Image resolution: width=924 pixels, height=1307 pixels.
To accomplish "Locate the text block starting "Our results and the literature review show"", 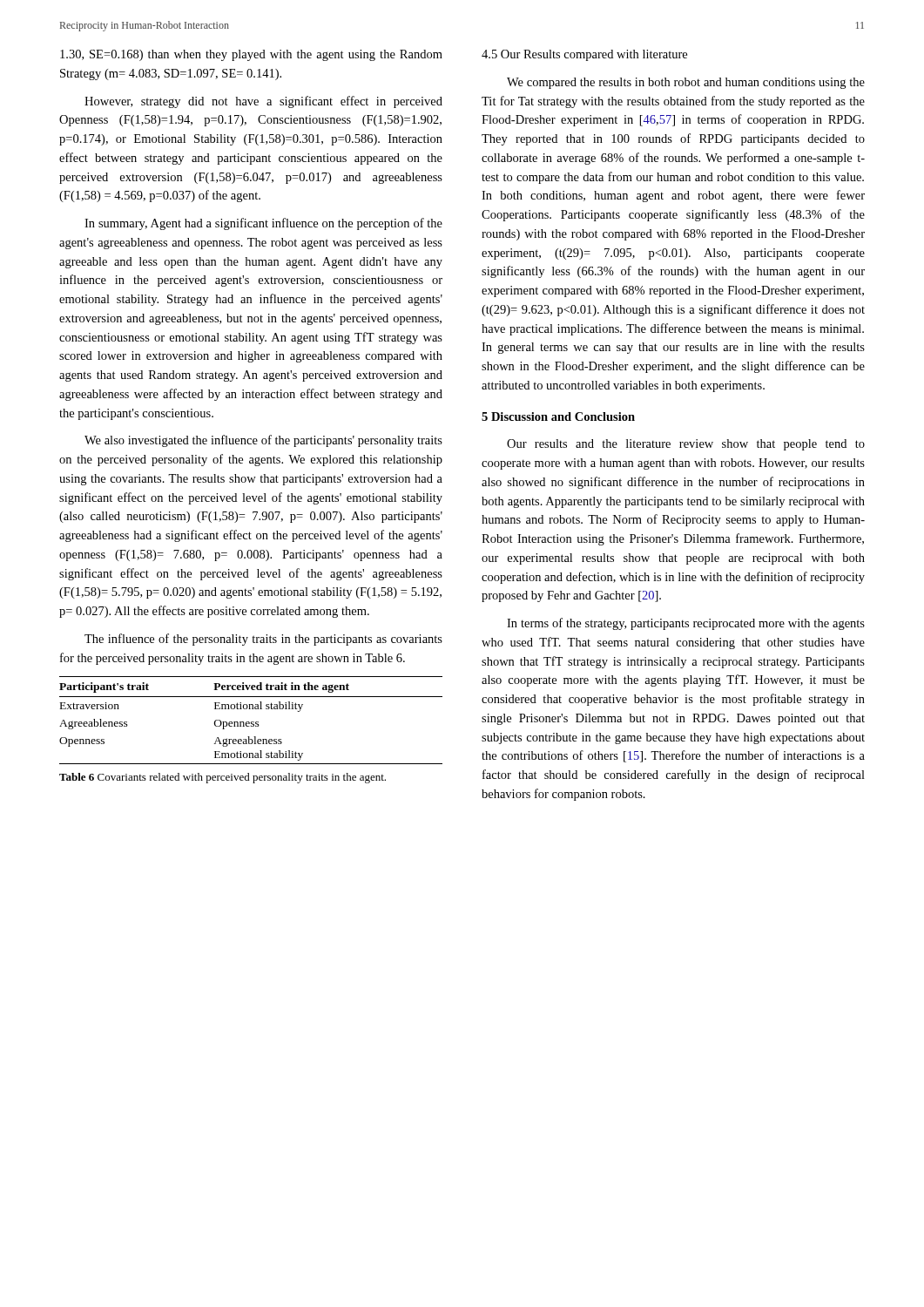I will (x=673, y=520).
